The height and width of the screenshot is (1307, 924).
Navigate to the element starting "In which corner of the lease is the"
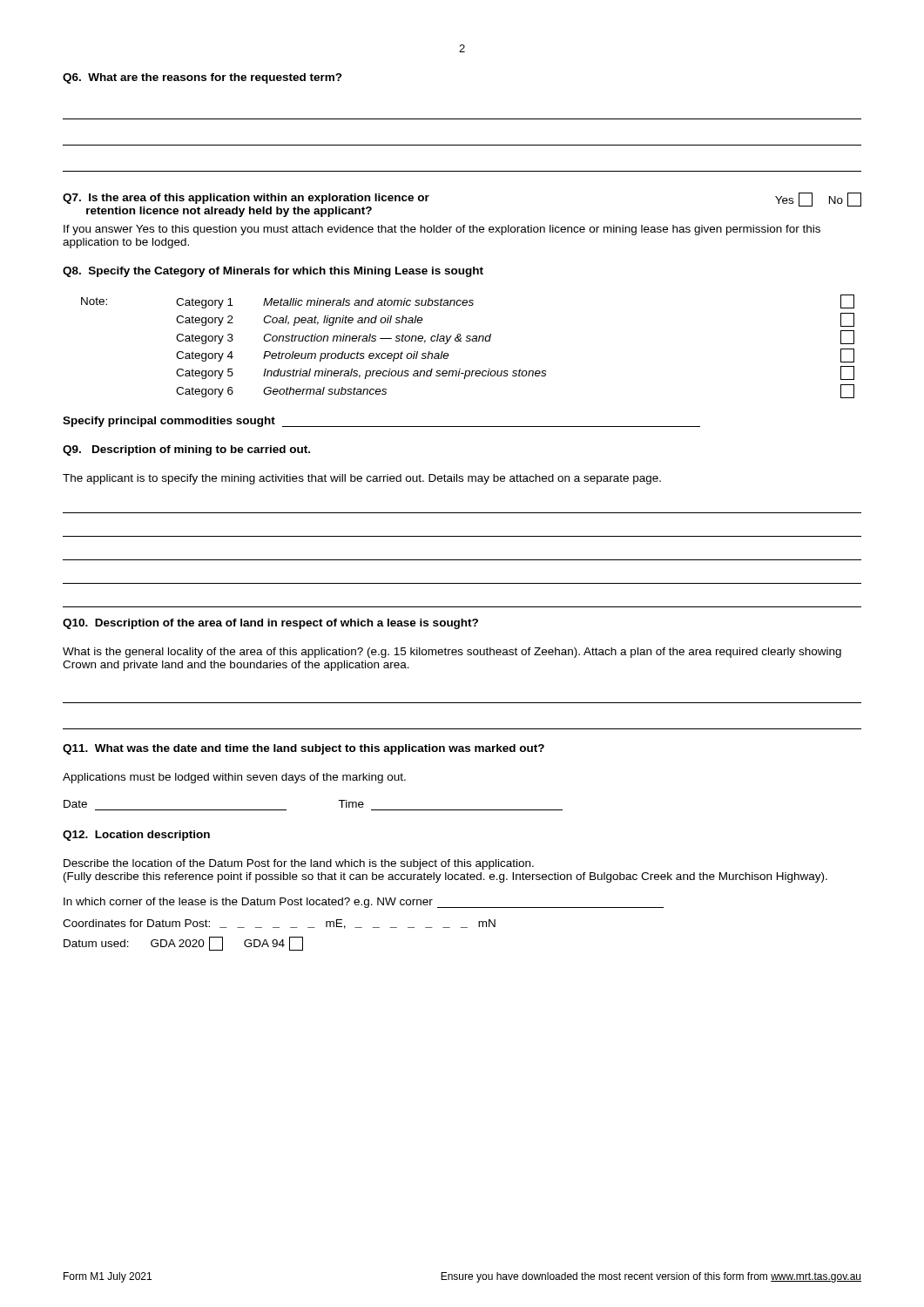tap(363, 899)
